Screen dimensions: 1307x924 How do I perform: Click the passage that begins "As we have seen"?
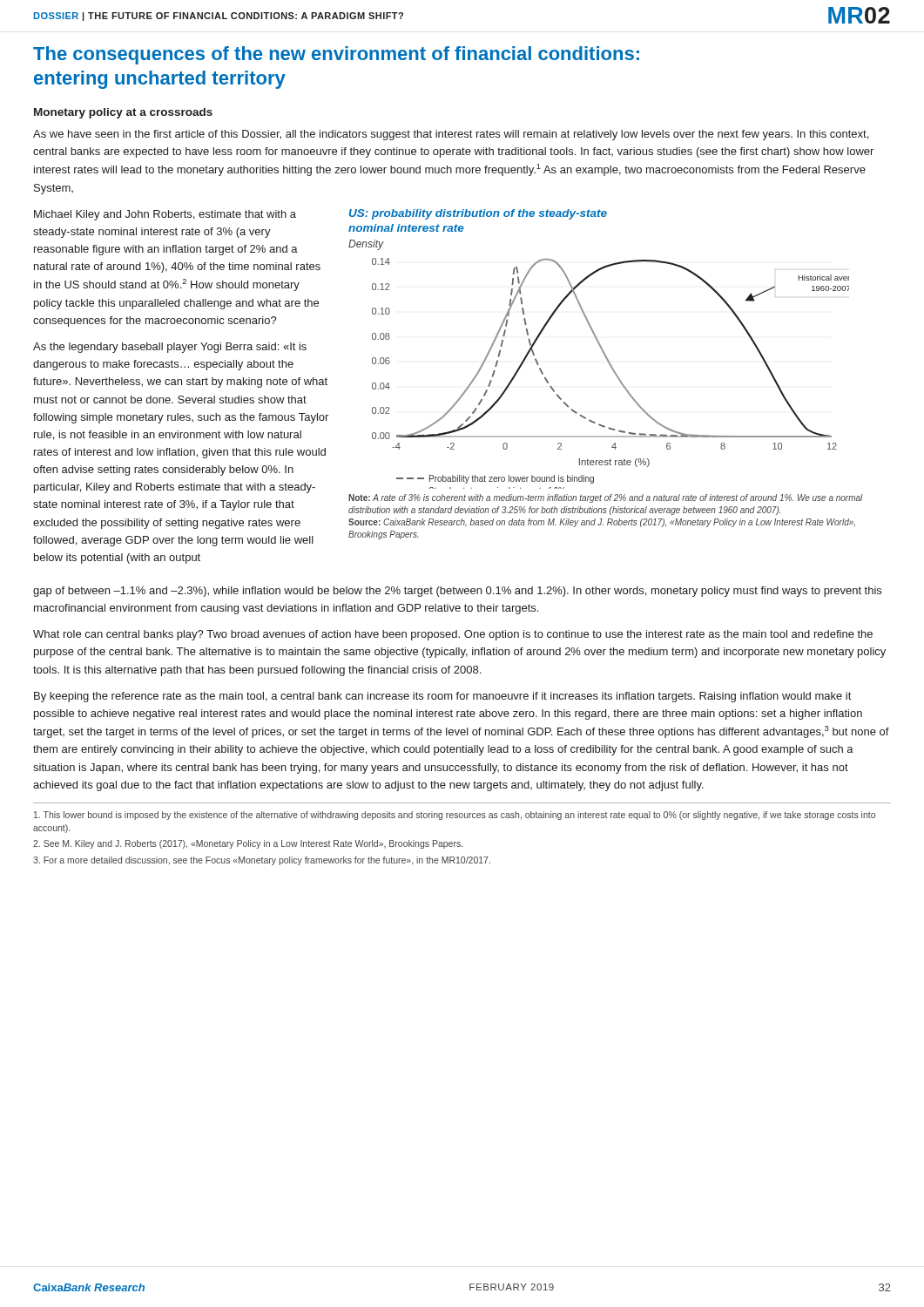coord(453,161)
